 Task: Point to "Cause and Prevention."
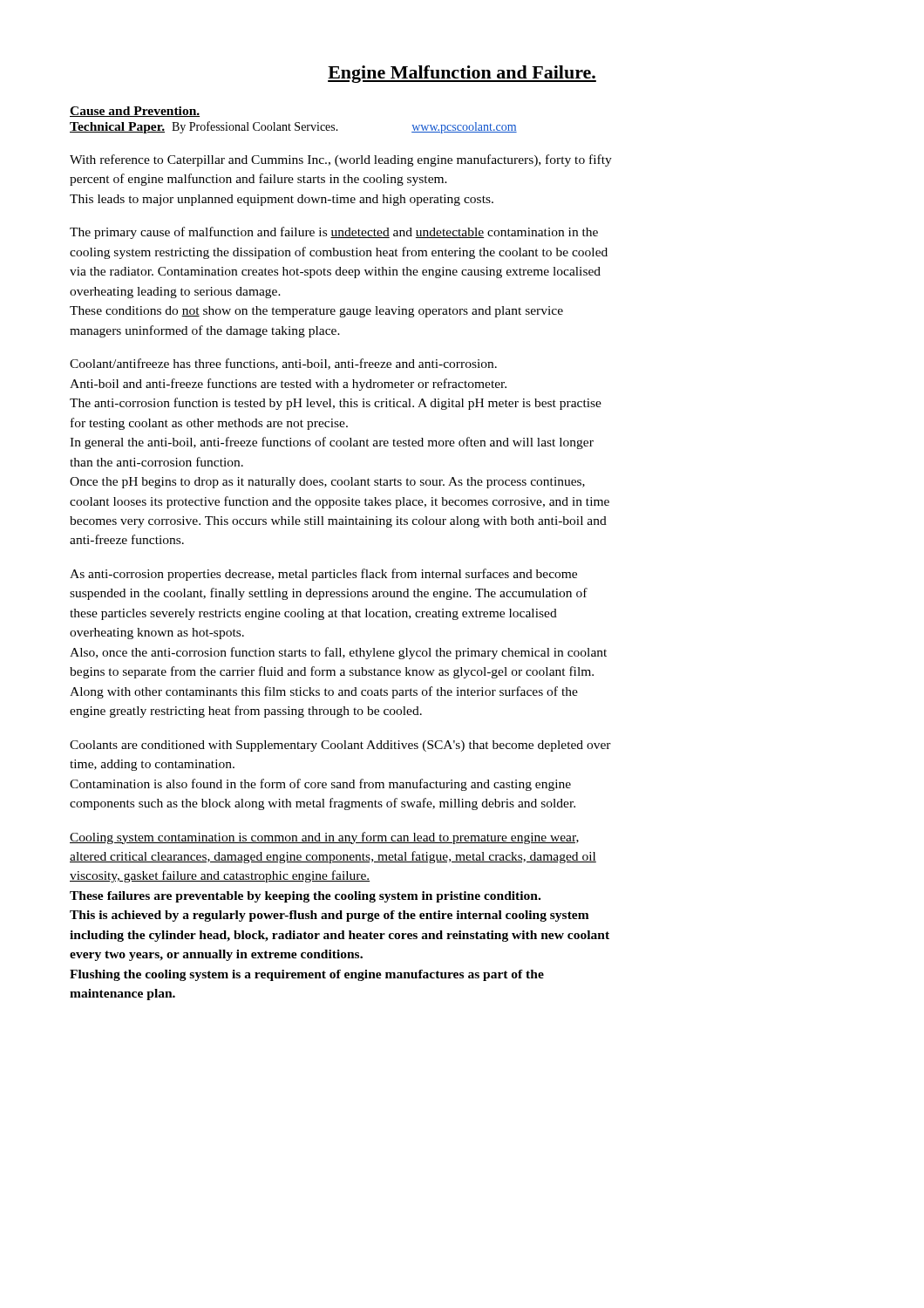135,110
